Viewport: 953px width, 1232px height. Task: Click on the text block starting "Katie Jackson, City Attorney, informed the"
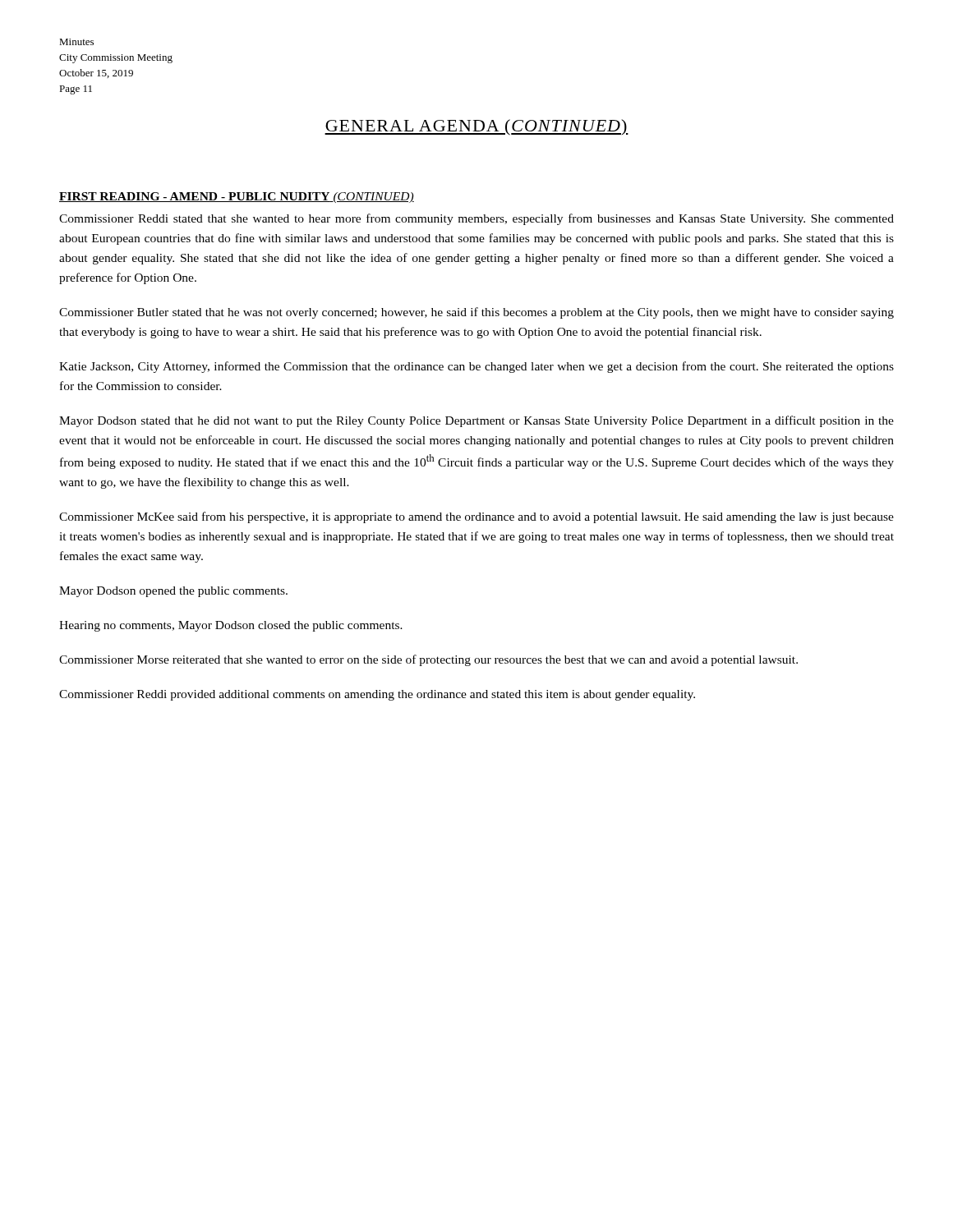[x=476, y=376]
